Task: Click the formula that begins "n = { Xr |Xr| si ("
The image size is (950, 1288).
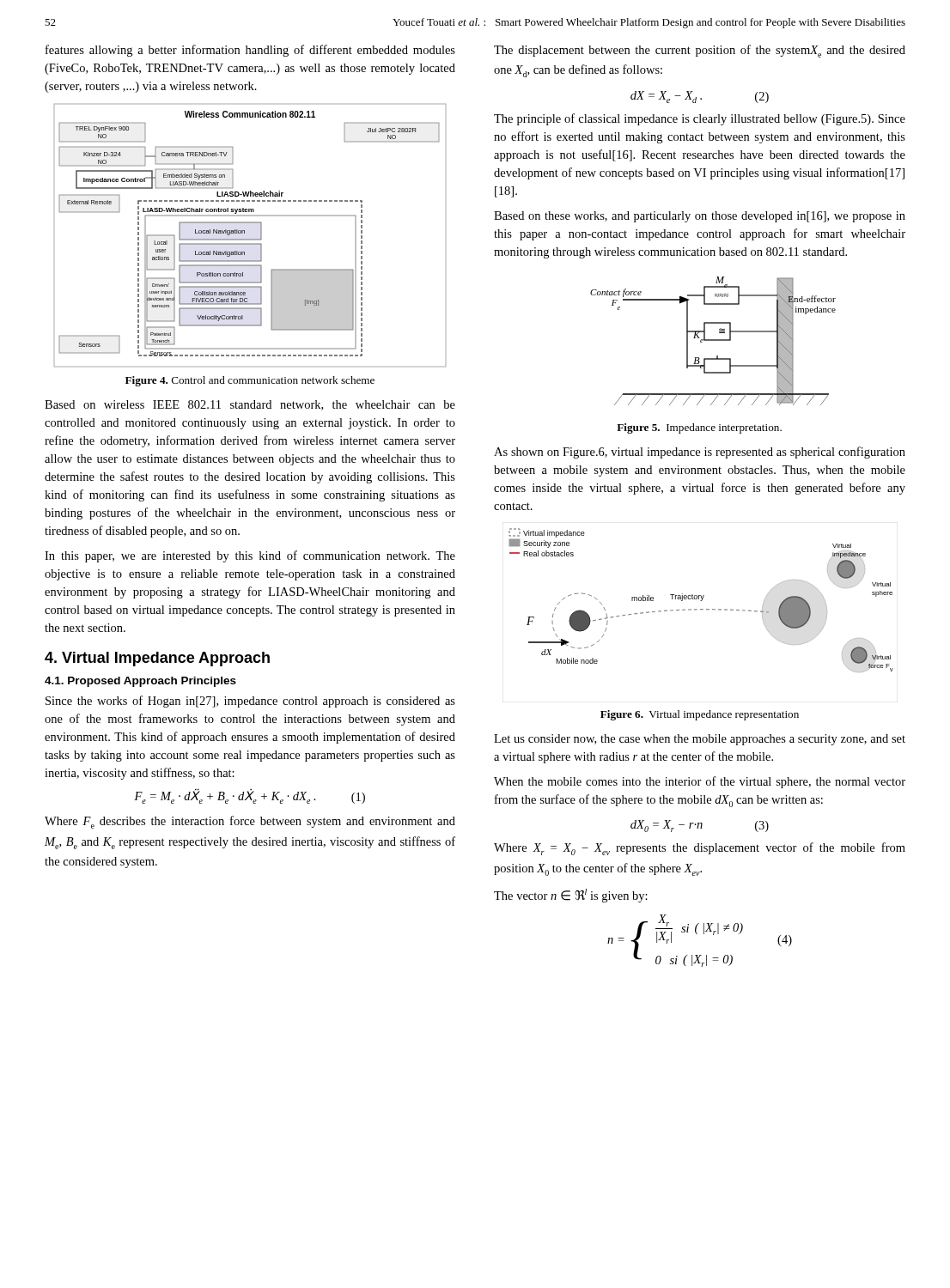Action: point(700,940)
